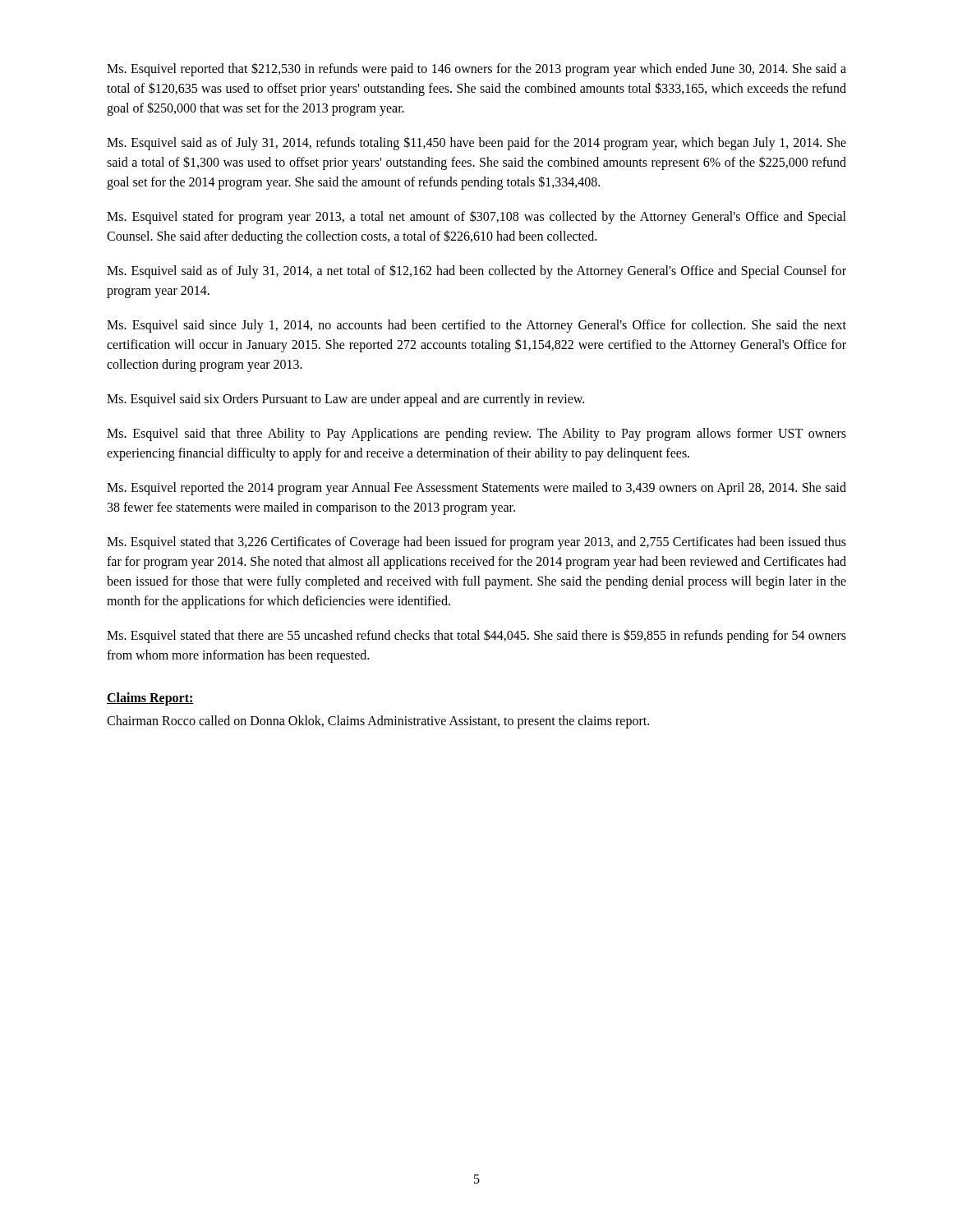
Task: Point to the passage starting "Claims Report:"
Action: (150, 698)
